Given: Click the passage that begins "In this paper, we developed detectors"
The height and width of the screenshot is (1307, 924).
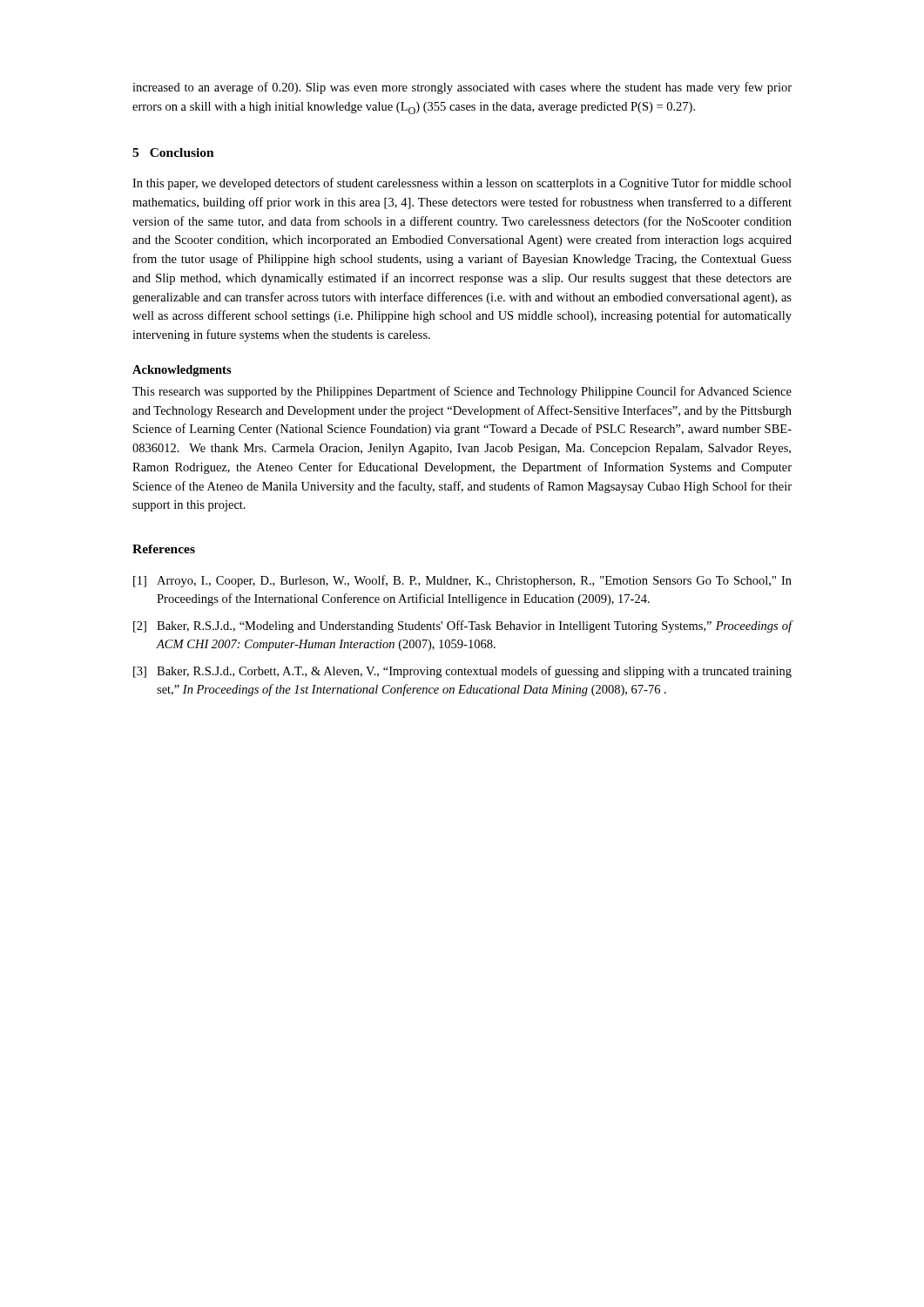Looking at the screenshot, I should 462,260.
